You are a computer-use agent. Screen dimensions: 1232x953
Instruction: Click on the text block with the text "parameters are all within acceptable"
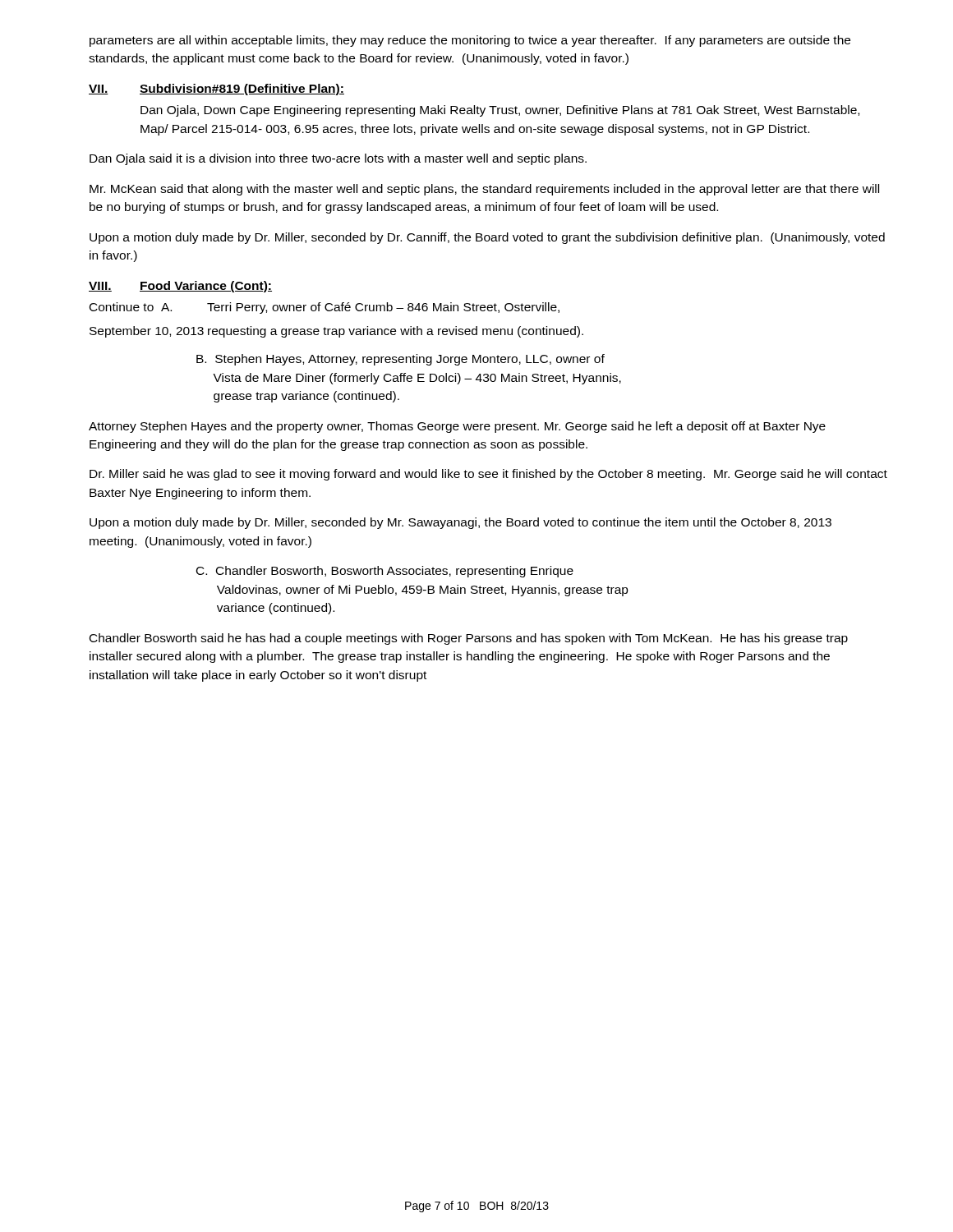(470, 49)
